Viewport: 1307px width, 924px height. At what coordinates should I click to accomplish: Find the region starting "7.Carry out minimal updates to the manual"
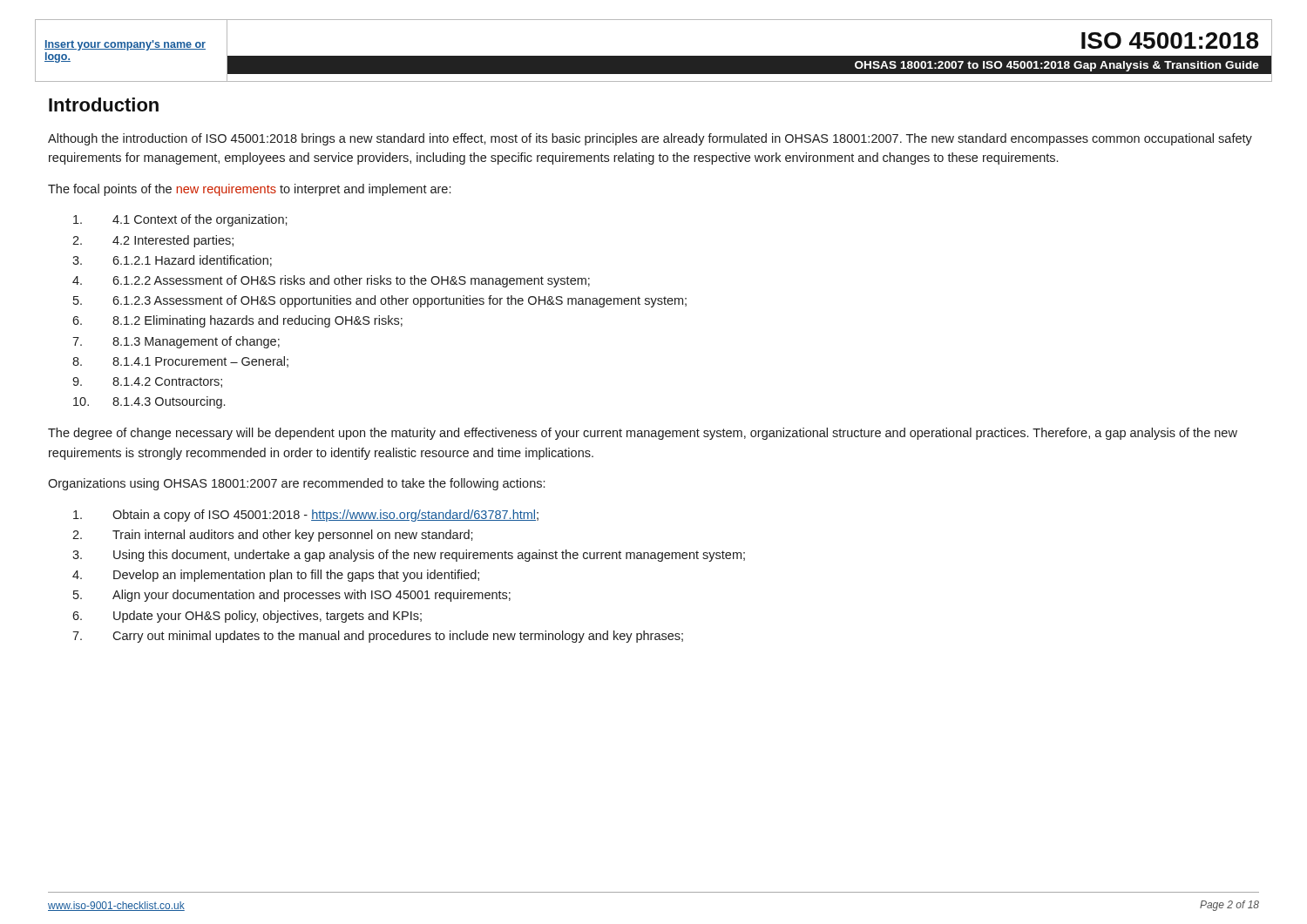654,636
